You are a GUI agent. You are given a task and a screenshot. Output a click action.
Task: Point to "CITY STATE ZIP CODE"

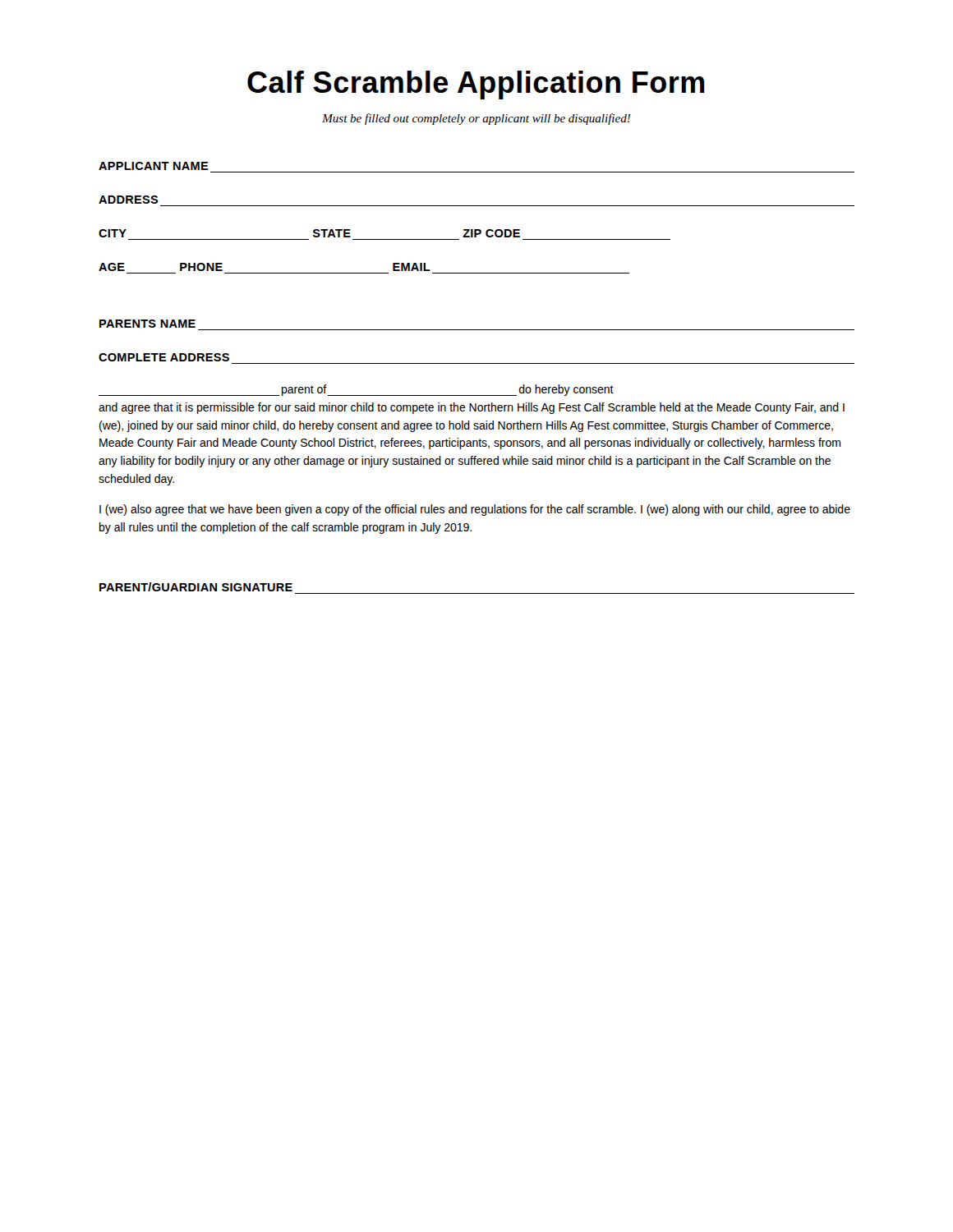(x=384, y=232)
